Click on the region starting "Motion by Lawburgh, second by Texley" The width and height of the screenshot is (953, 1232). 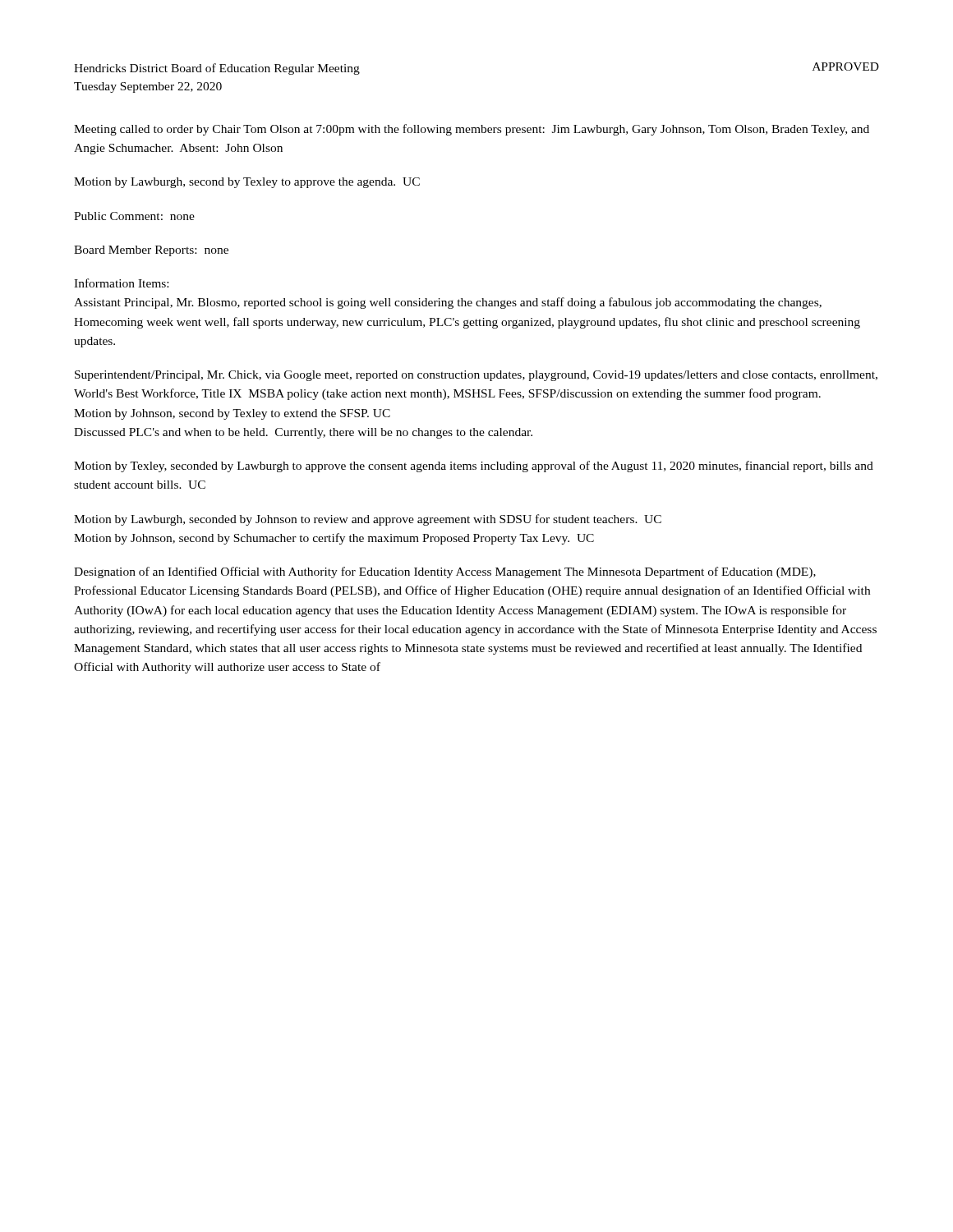[x=247, y=181]
